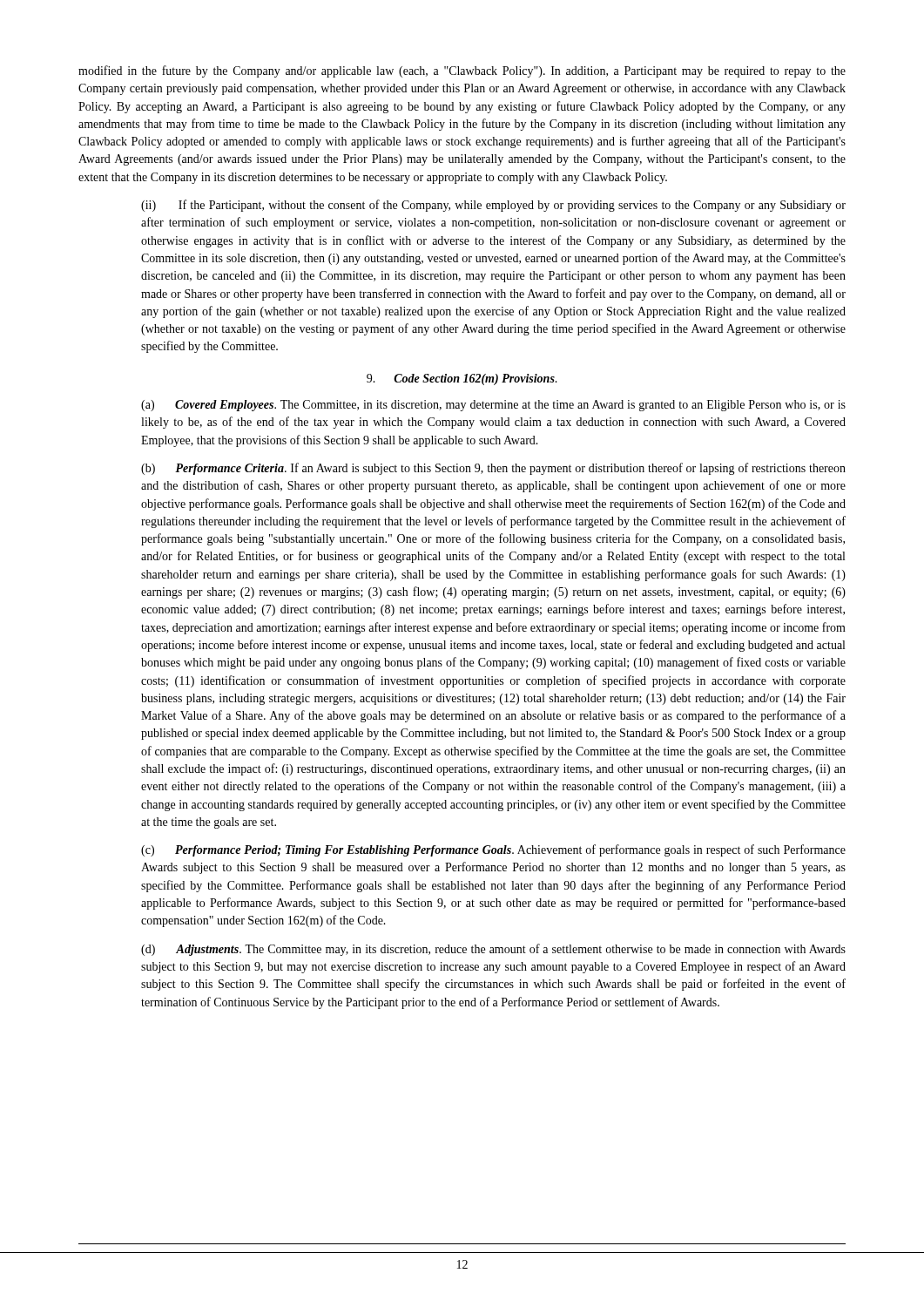
Task: Navigate to the text block starting "(a) Covered Employees. The Committee, in"
Action: (x=493, y=423)
